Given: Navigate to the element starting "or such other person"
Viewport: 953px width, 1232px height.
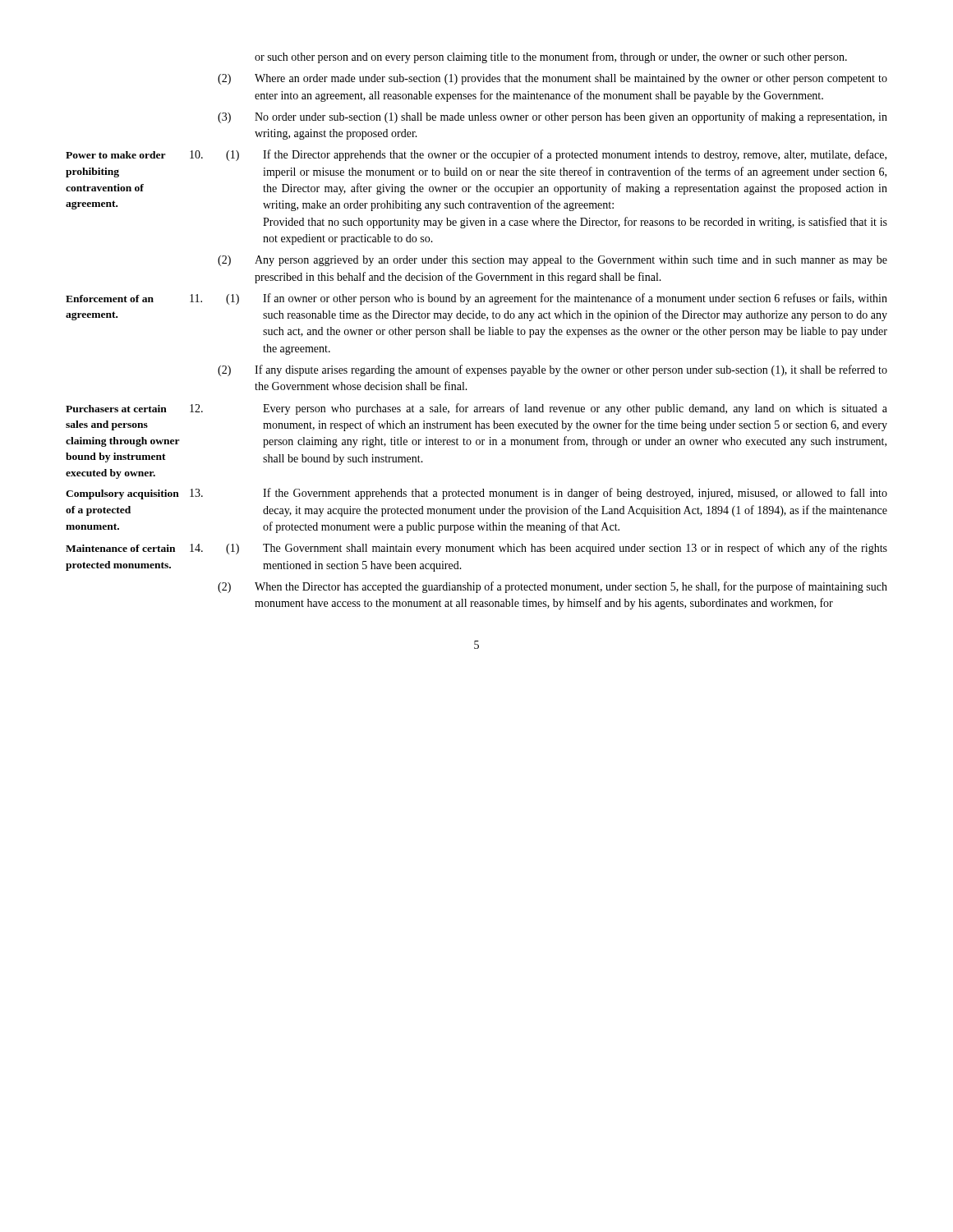Looking at the screenshot, I should pos(476,58).
